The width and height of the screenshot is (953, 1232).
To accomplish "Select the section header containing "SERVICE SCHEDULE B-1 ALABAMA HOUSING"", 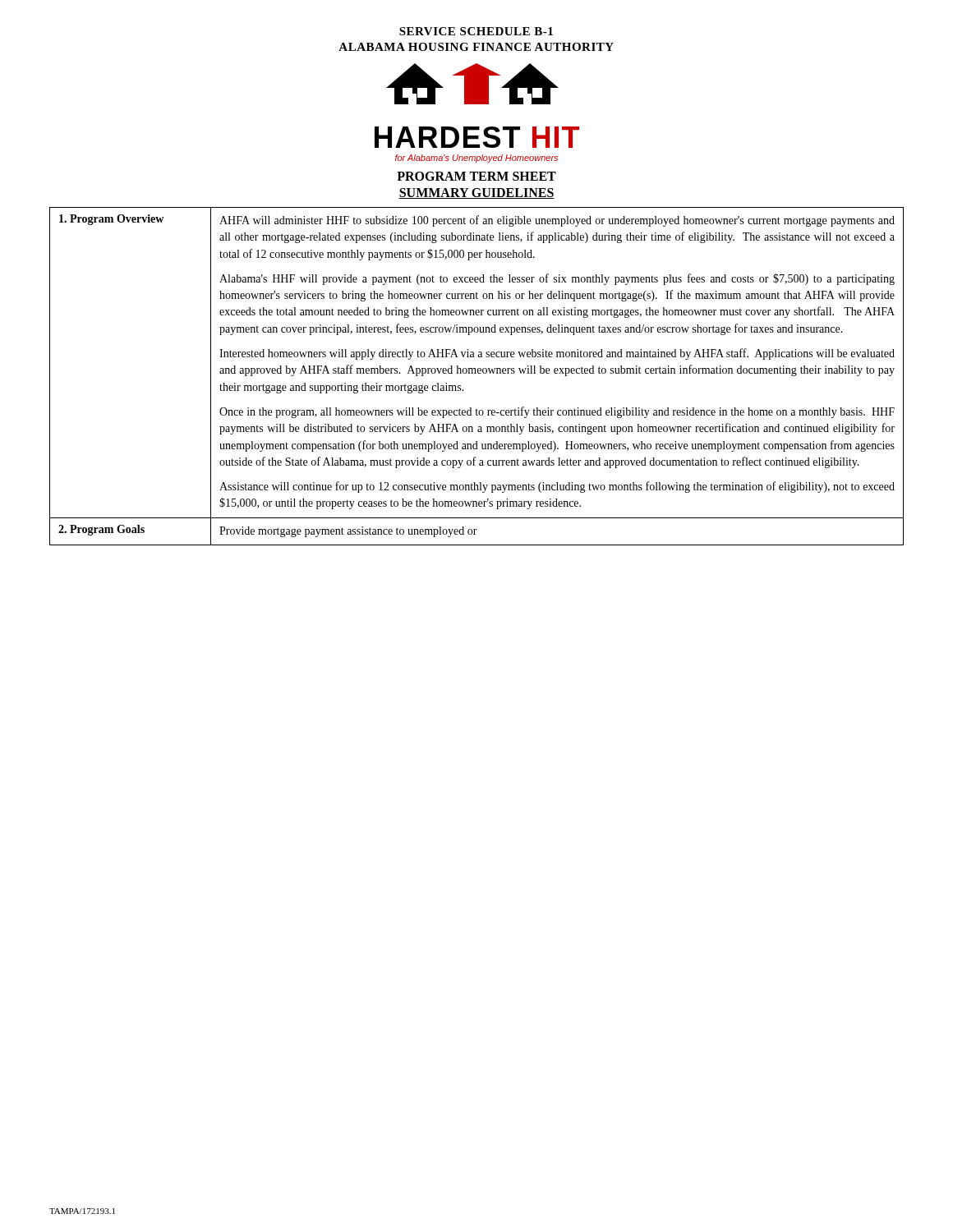I will tap(476, 39).
